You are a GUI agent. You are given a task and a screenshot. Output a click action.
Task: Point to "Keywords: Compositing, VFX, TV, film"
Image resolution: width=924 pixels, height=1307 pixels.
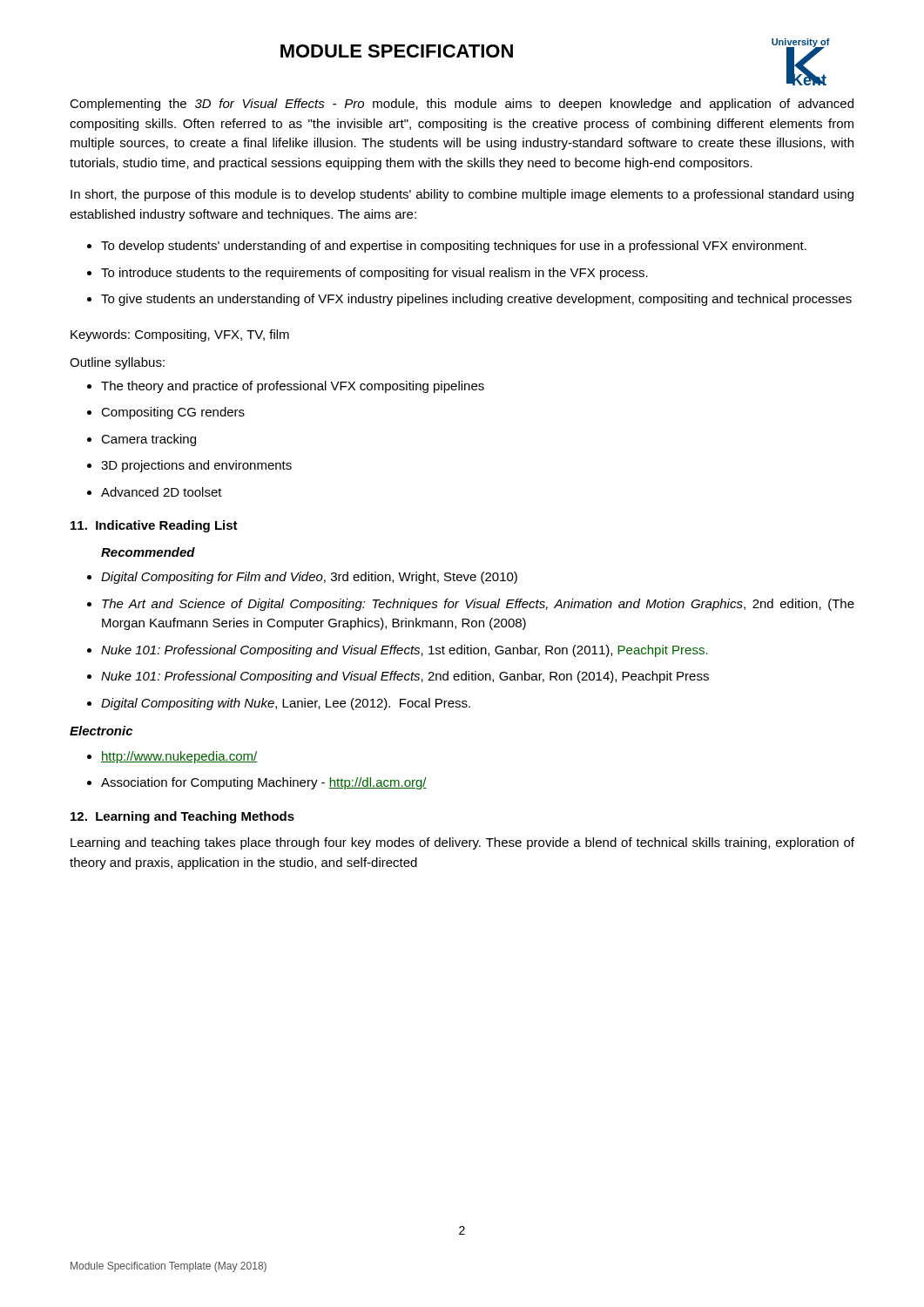click(180, 335)
